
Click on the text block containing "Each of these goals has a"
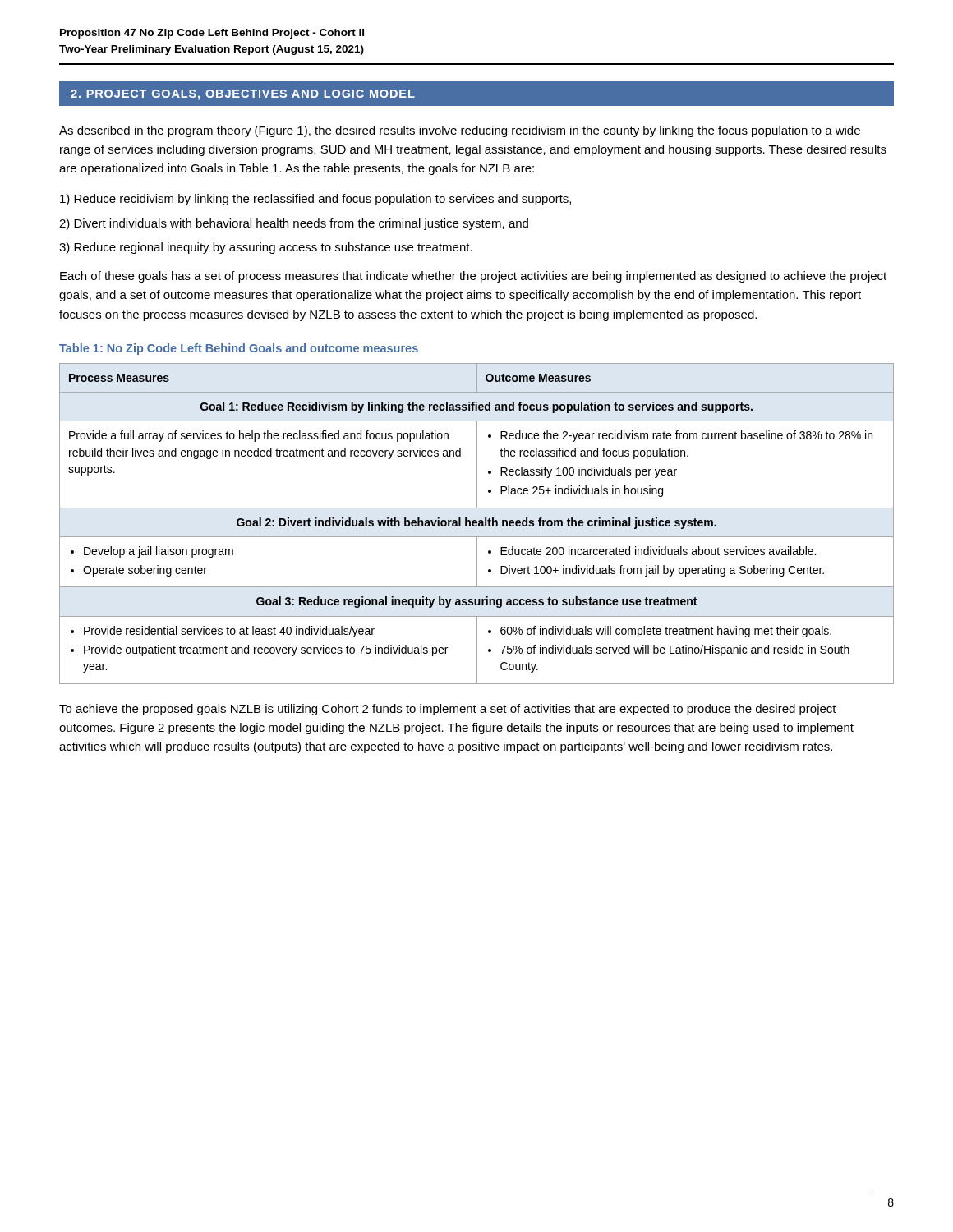473,295
